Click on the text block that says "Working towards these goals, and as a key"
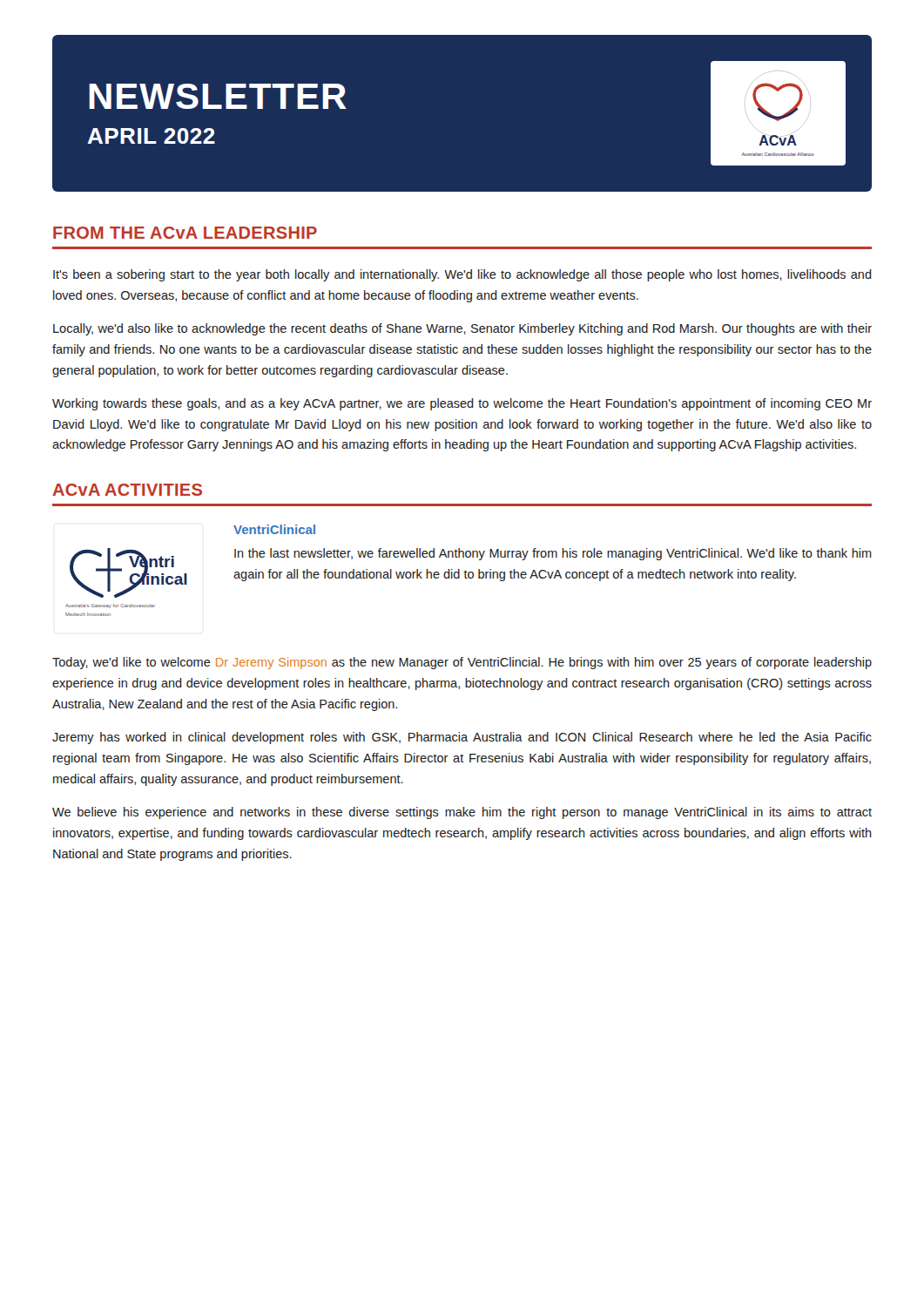This screenshot has height=1307, width=924. (462, 424)
